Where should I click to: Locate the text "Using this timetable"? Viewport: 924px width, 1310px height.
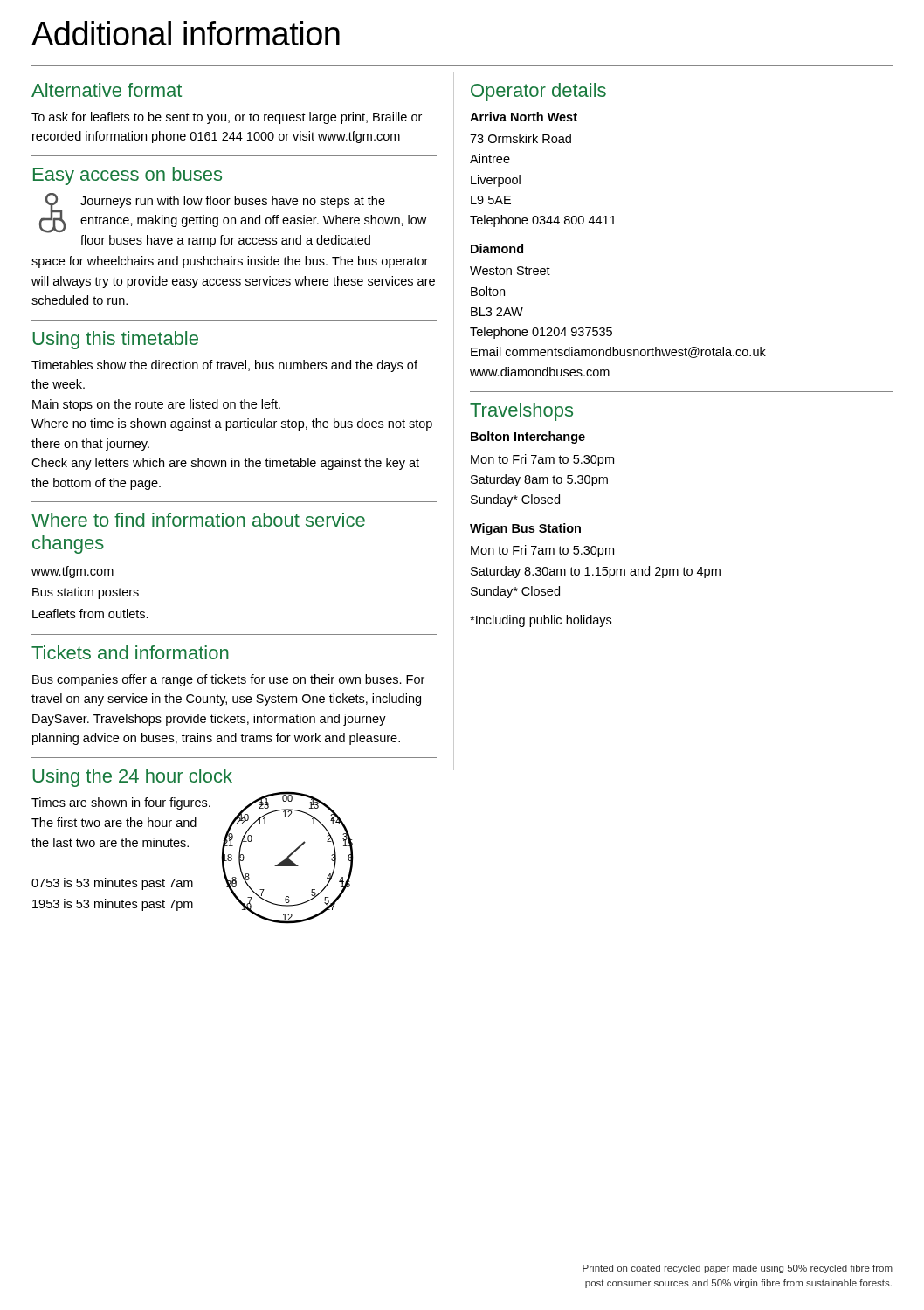click(115, 338)
